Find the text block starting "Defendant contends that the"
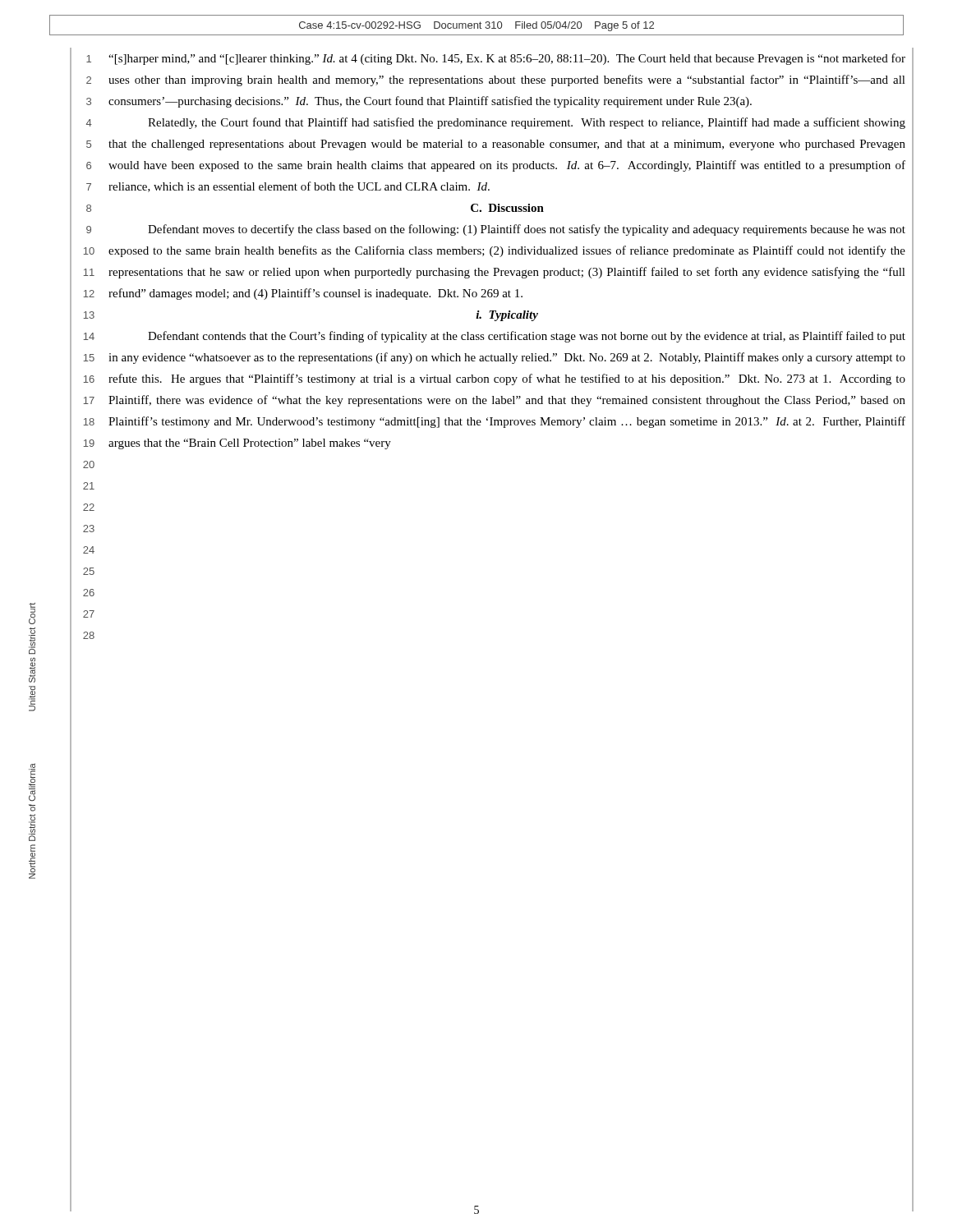The width and height of the screenshot is (953, 1232). [507, 389]
